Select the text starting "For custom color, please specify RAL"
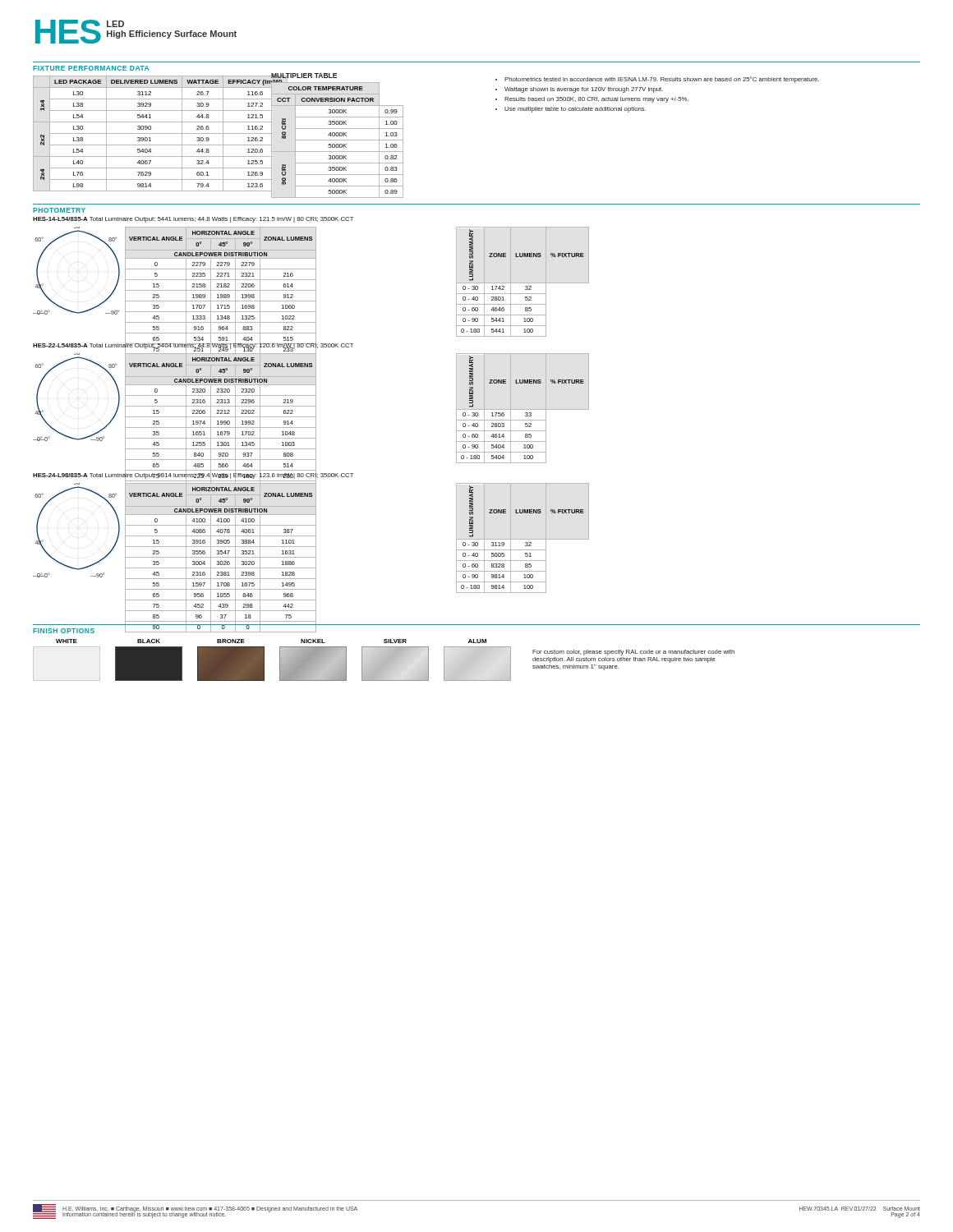This screenshot has width=953, height=1232. (634, 659)
